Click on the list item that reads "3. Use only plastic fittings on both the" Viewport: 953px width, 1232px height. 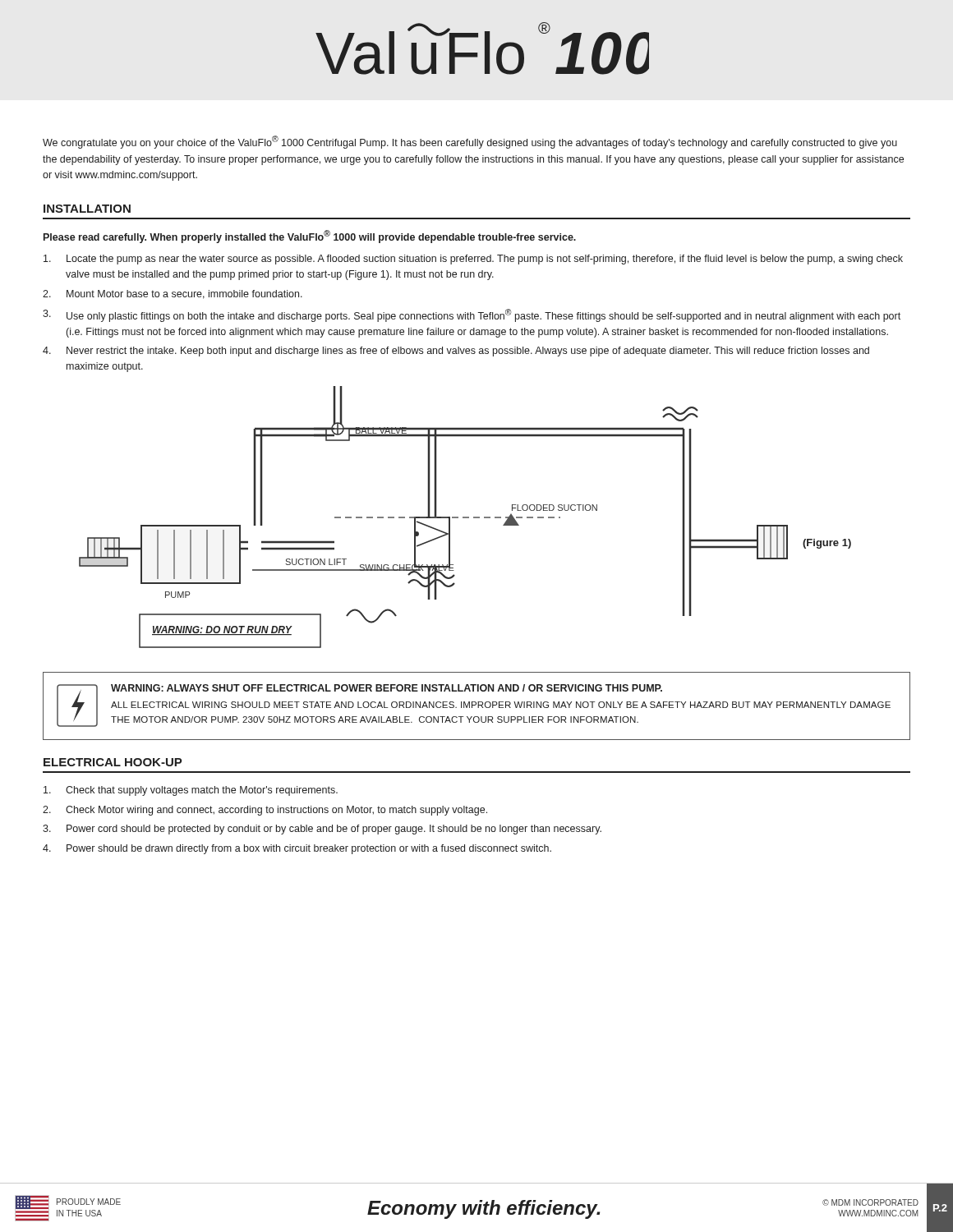point(476,323)
